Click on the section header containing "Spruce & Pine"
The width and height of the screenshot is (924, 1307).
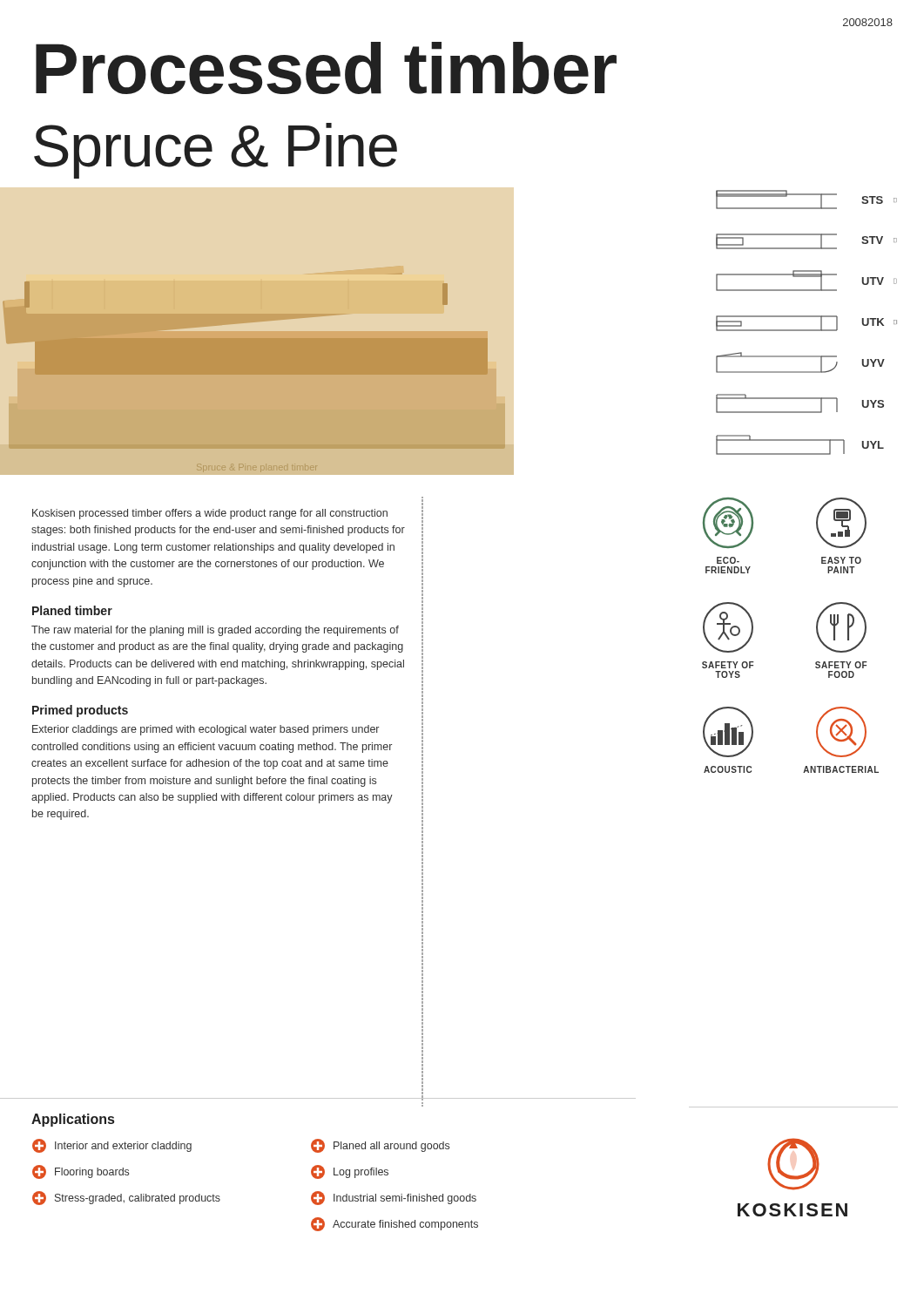tap(215, 146)
